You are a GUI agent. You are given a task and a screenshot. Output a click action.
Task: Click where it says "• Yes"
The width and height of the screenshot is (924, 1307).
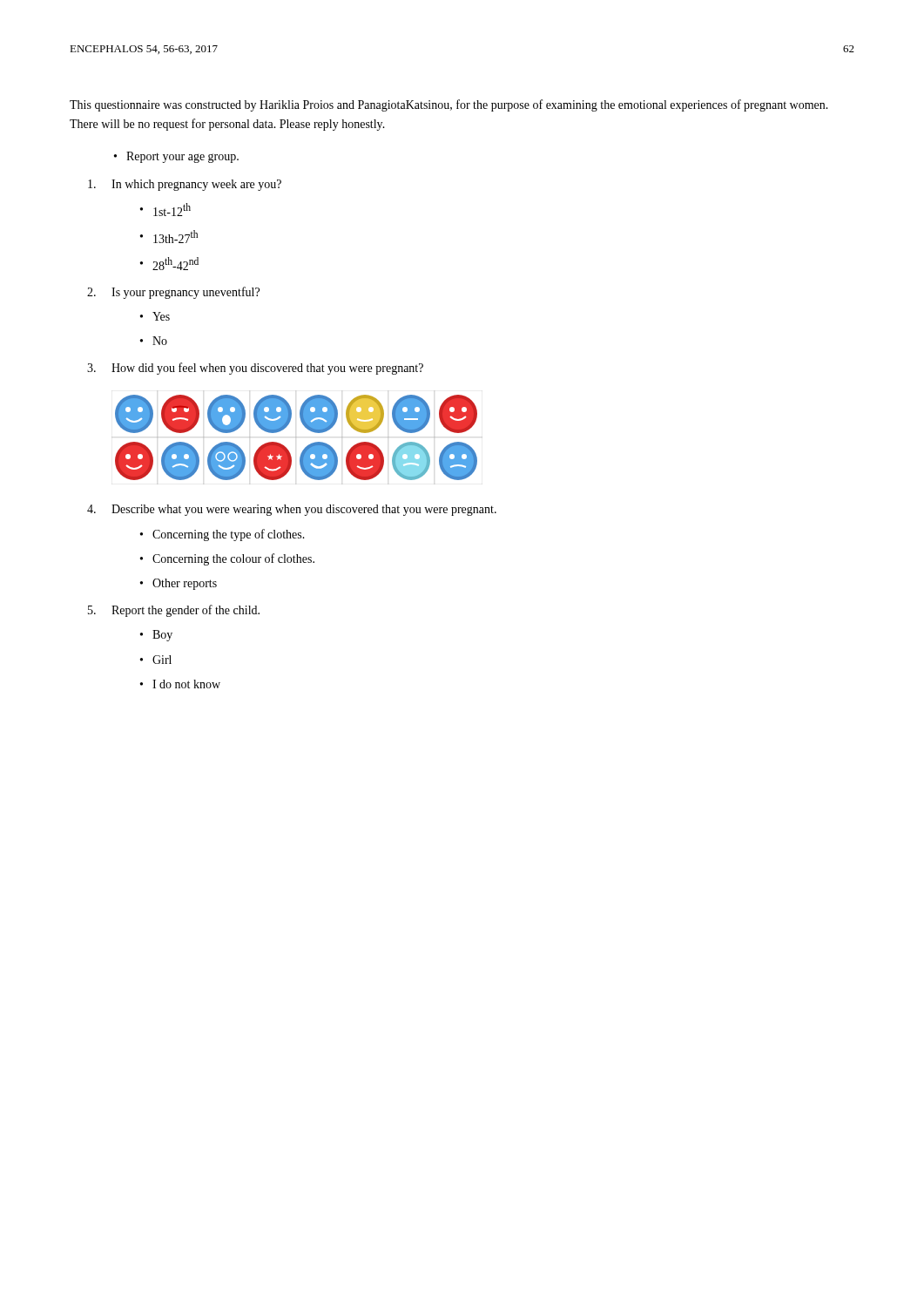(x=155, y=317)
